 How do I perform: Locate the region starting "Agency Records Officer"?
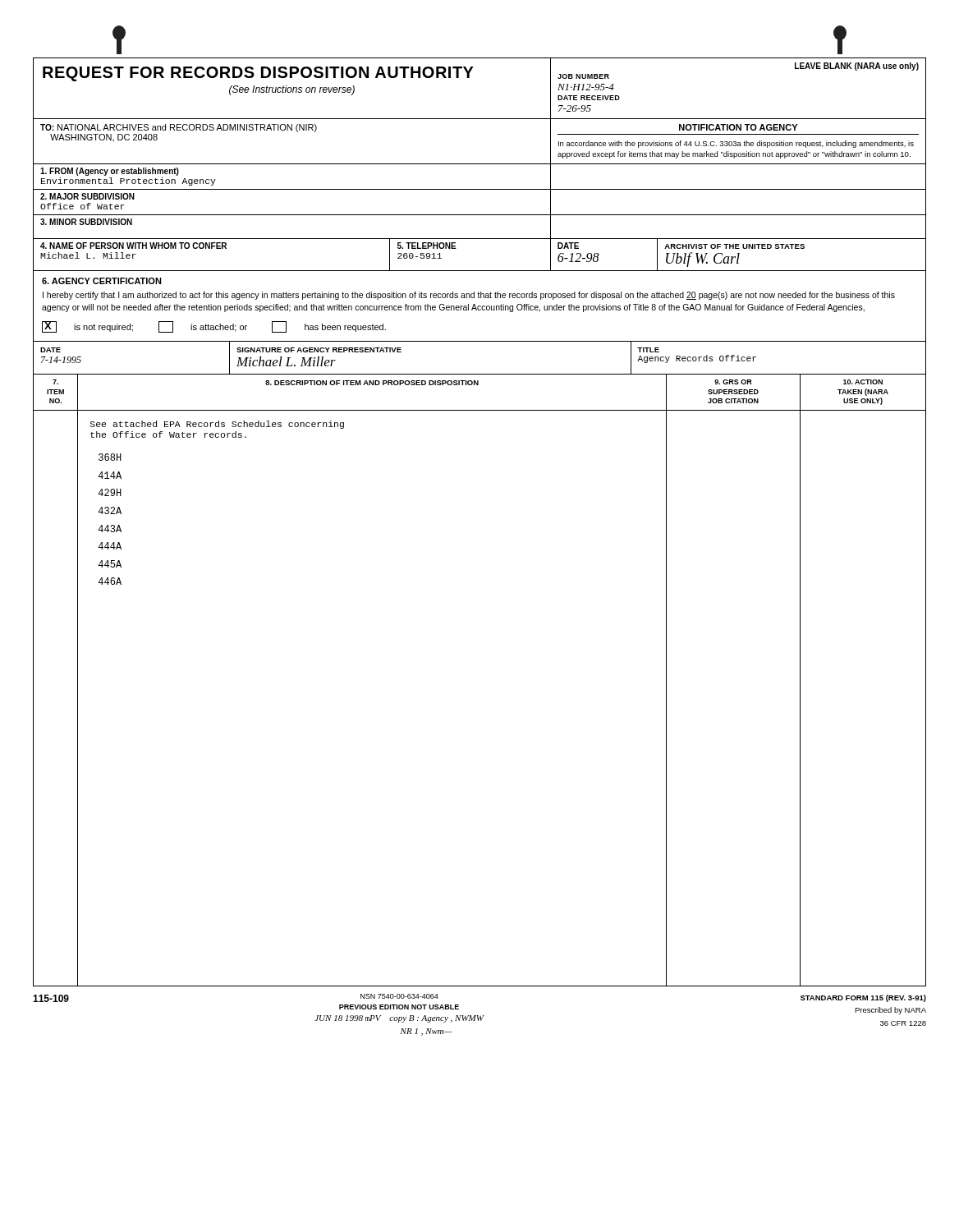coord(697,359)
